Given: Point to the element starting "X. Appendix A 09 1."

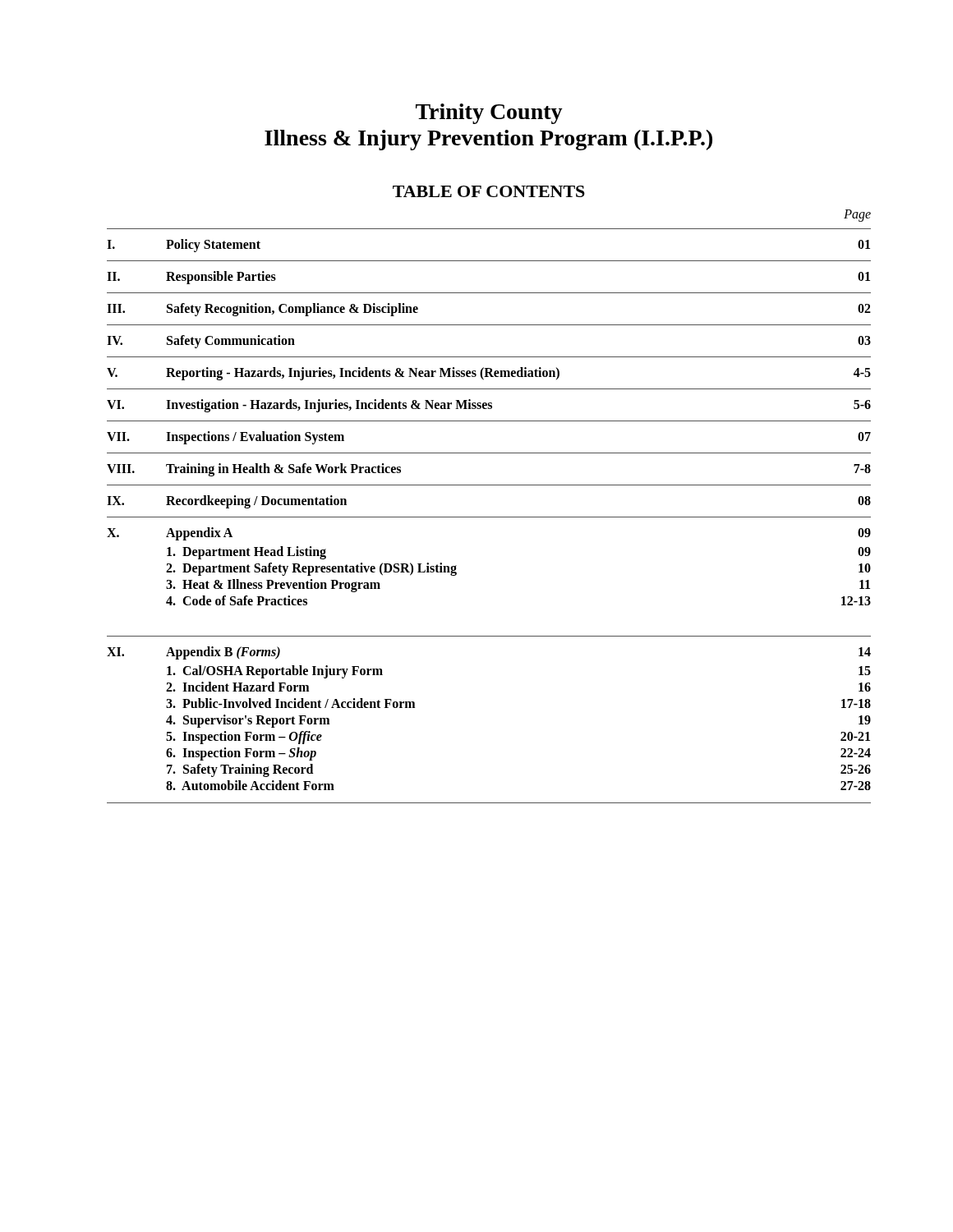Looking at the screenshot, I should click(198, 533).
